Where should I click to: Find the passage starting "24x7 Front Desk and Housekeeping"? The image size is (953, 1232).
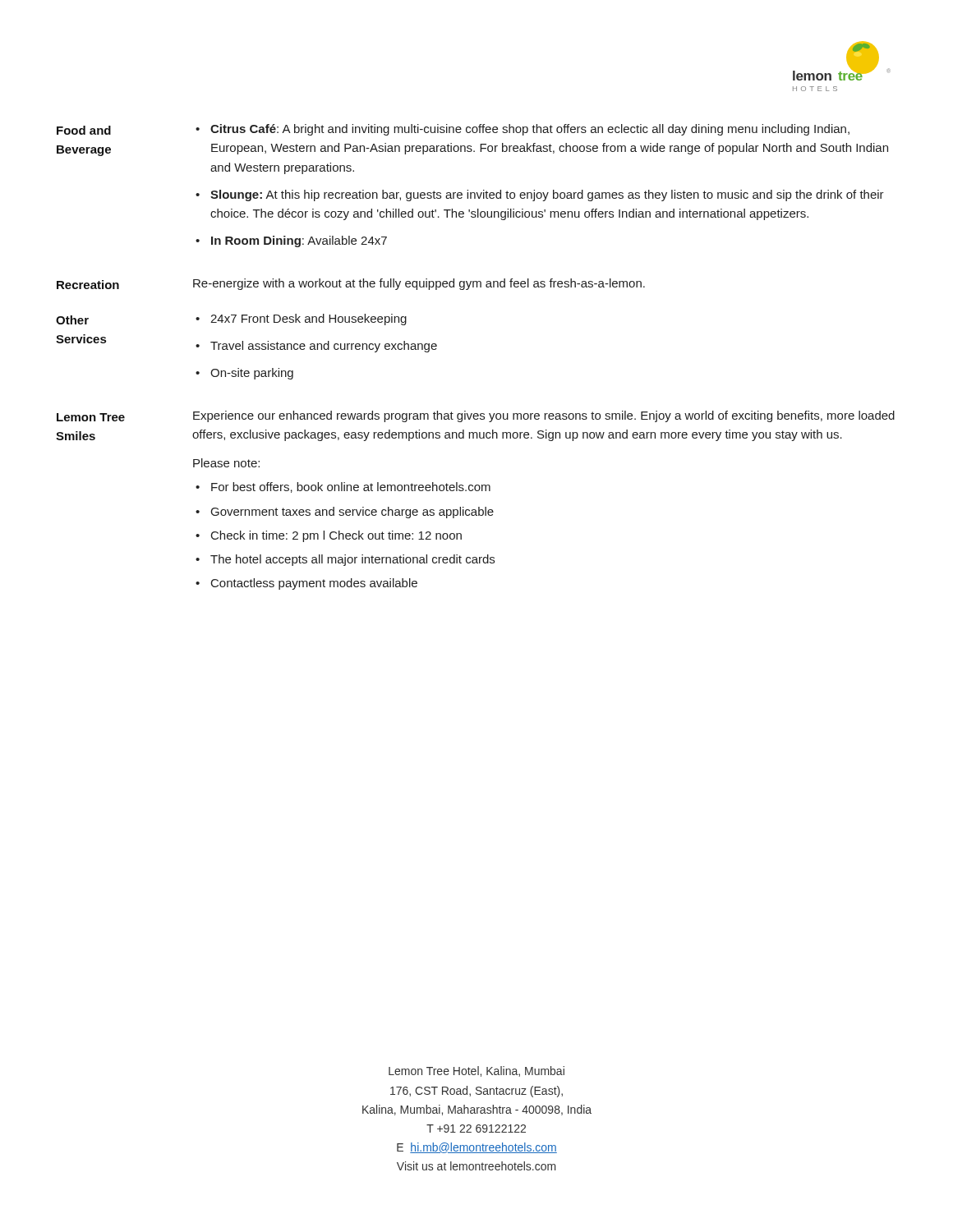pos(309,318)
